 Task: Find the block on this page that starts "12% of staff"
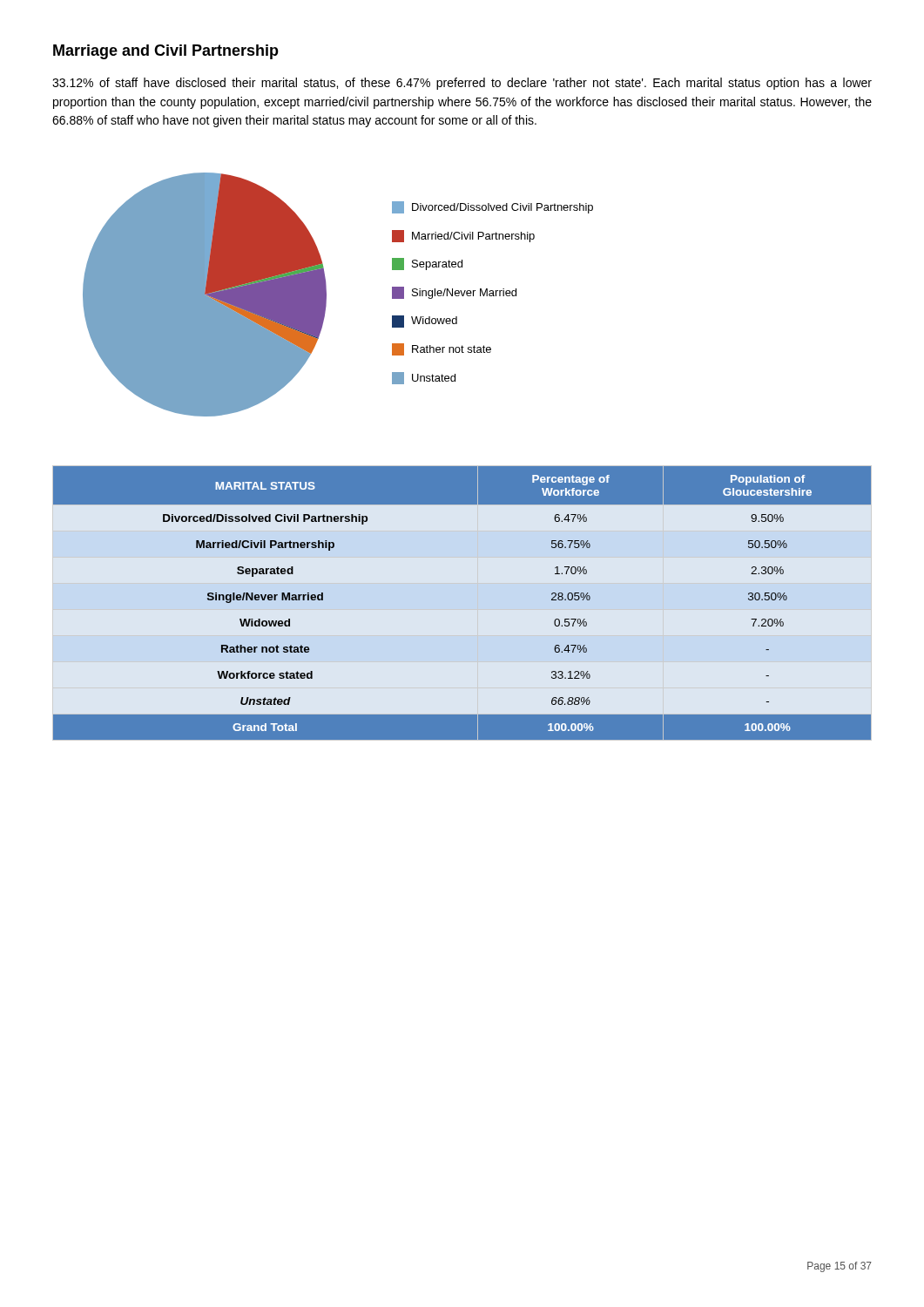point(462,102)
